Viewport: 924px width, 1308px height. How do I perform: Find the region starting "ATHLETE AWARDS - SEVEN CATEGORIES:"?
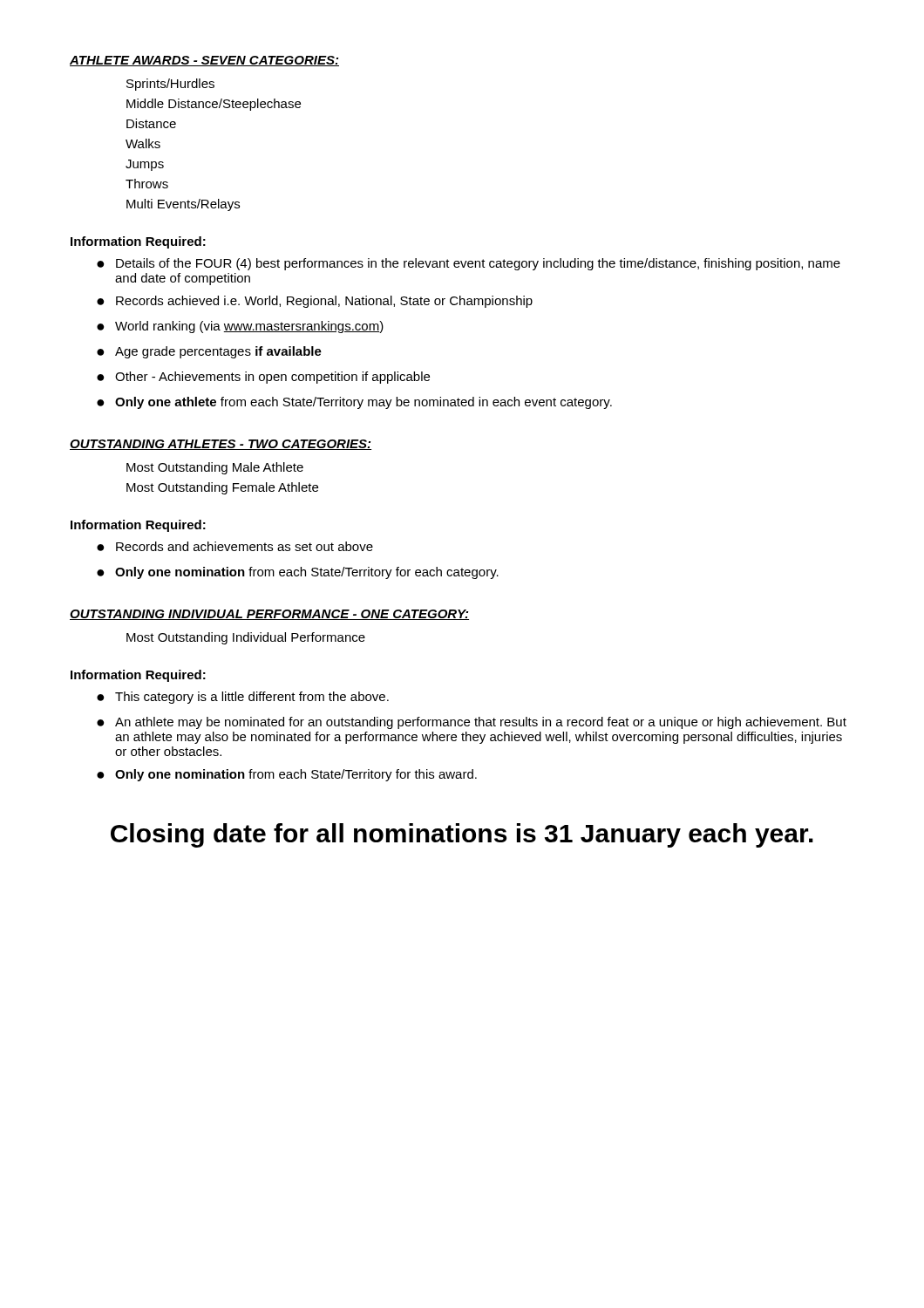[204, 60]
